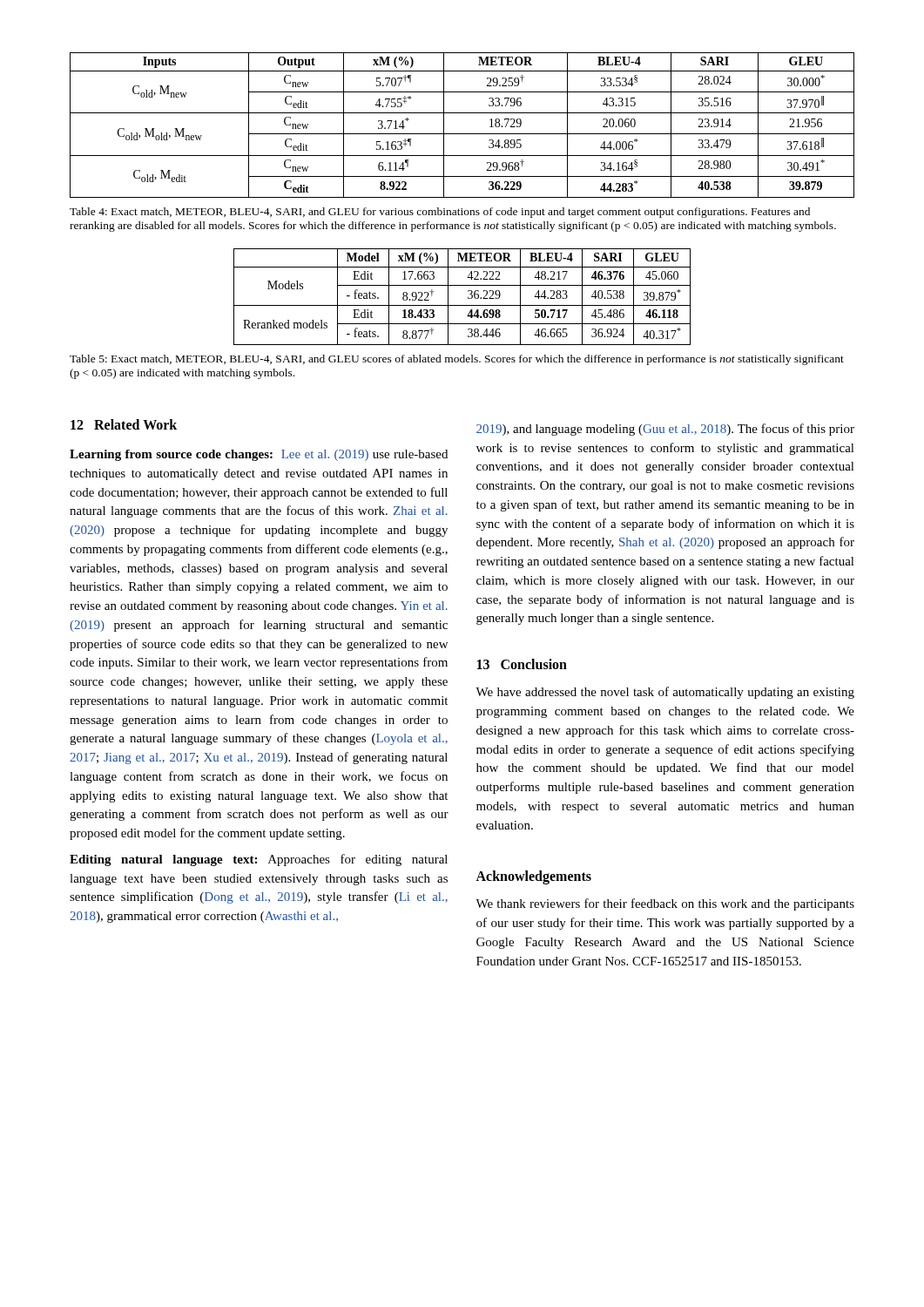Navigate to the region starting "Learning from source code changes: Lee"
Viewport: 924px width, 1307px height.
(x=259, y=686)
